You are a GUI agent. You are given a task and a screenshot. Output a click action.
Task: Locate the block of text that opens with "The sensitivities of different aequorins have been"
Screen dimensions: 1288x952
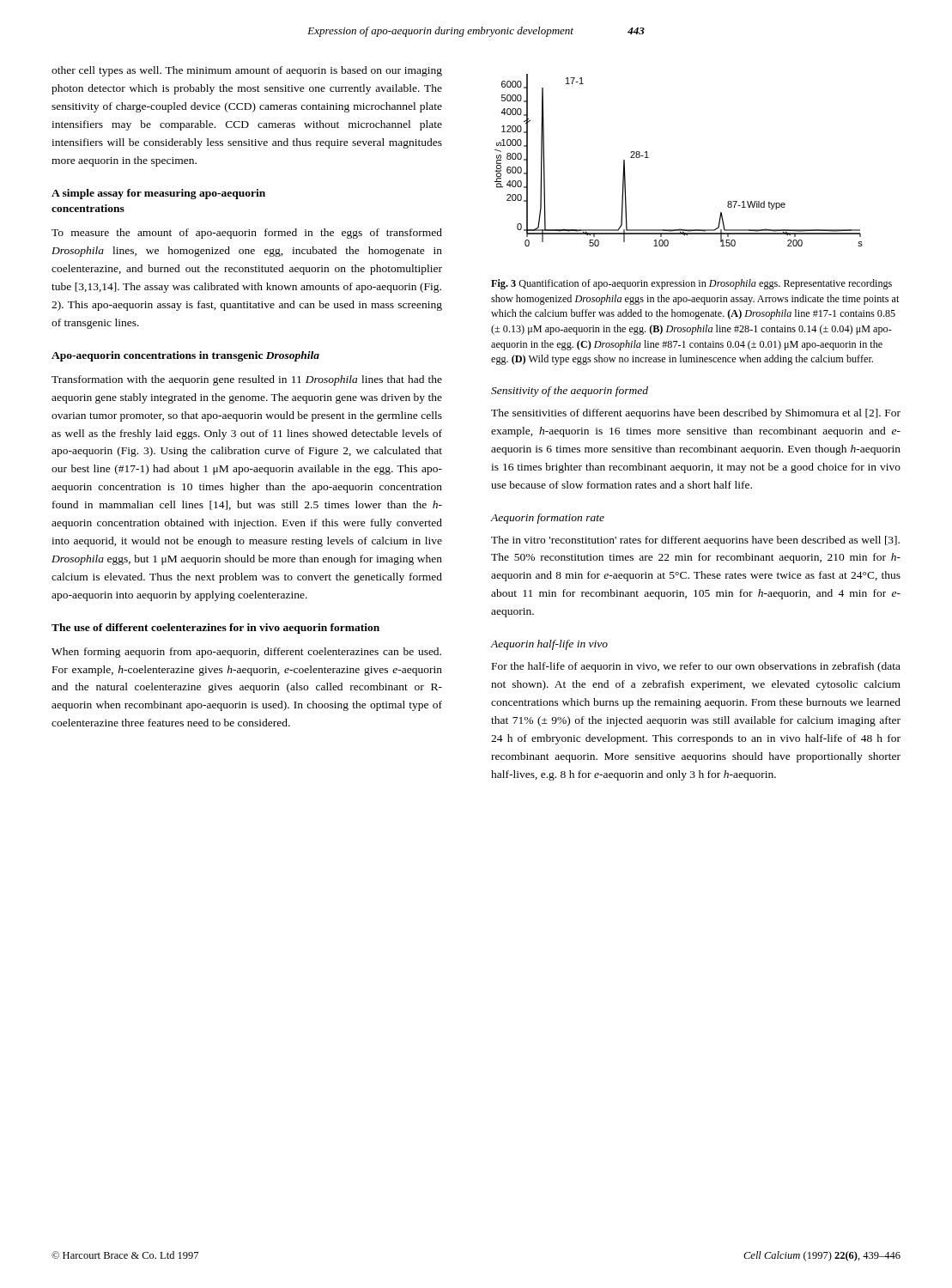point(696,448)
